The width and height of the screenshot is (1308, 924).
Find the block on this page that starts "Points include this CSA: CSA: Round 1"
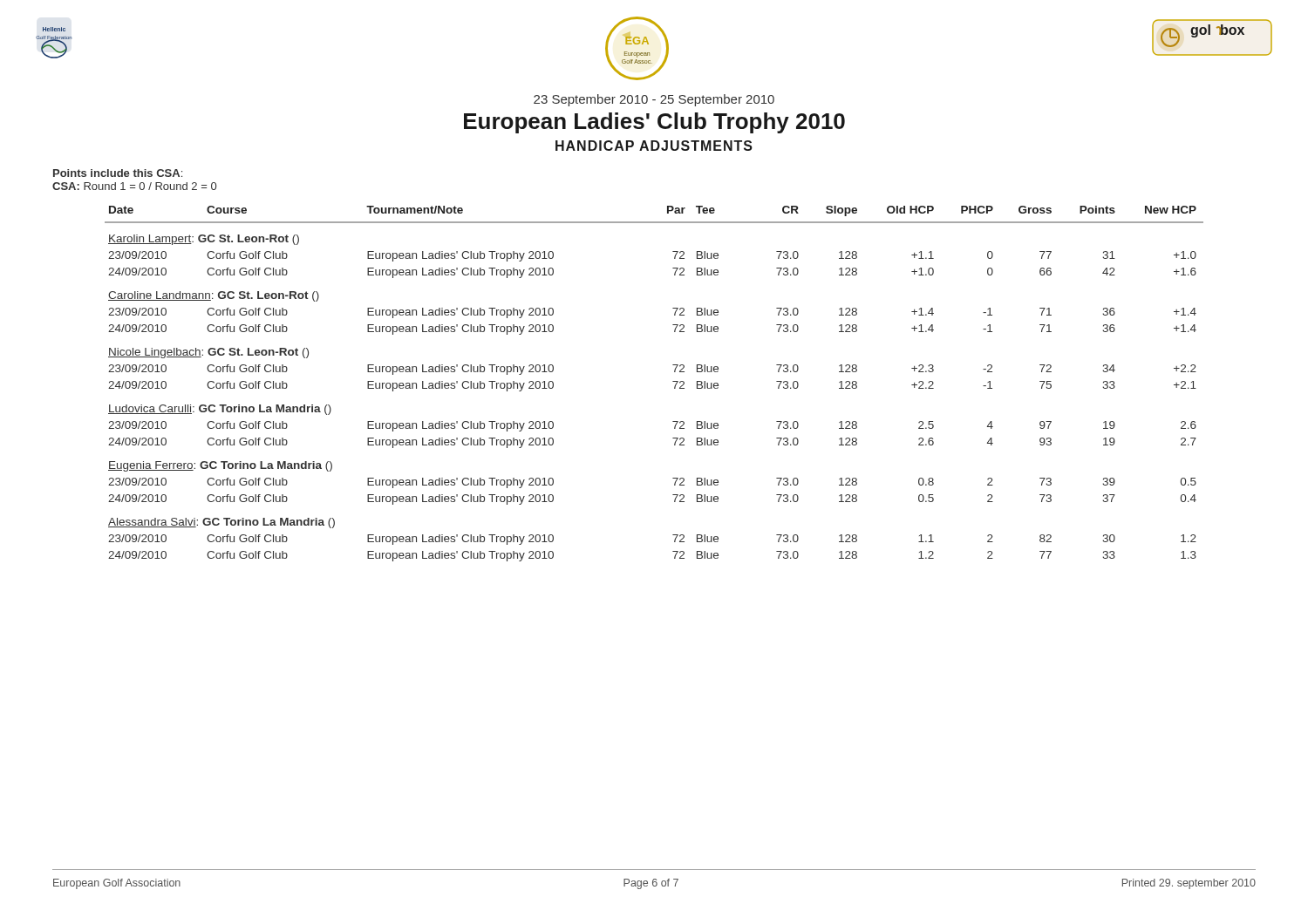pyautogui.click(x=135, y=180)
